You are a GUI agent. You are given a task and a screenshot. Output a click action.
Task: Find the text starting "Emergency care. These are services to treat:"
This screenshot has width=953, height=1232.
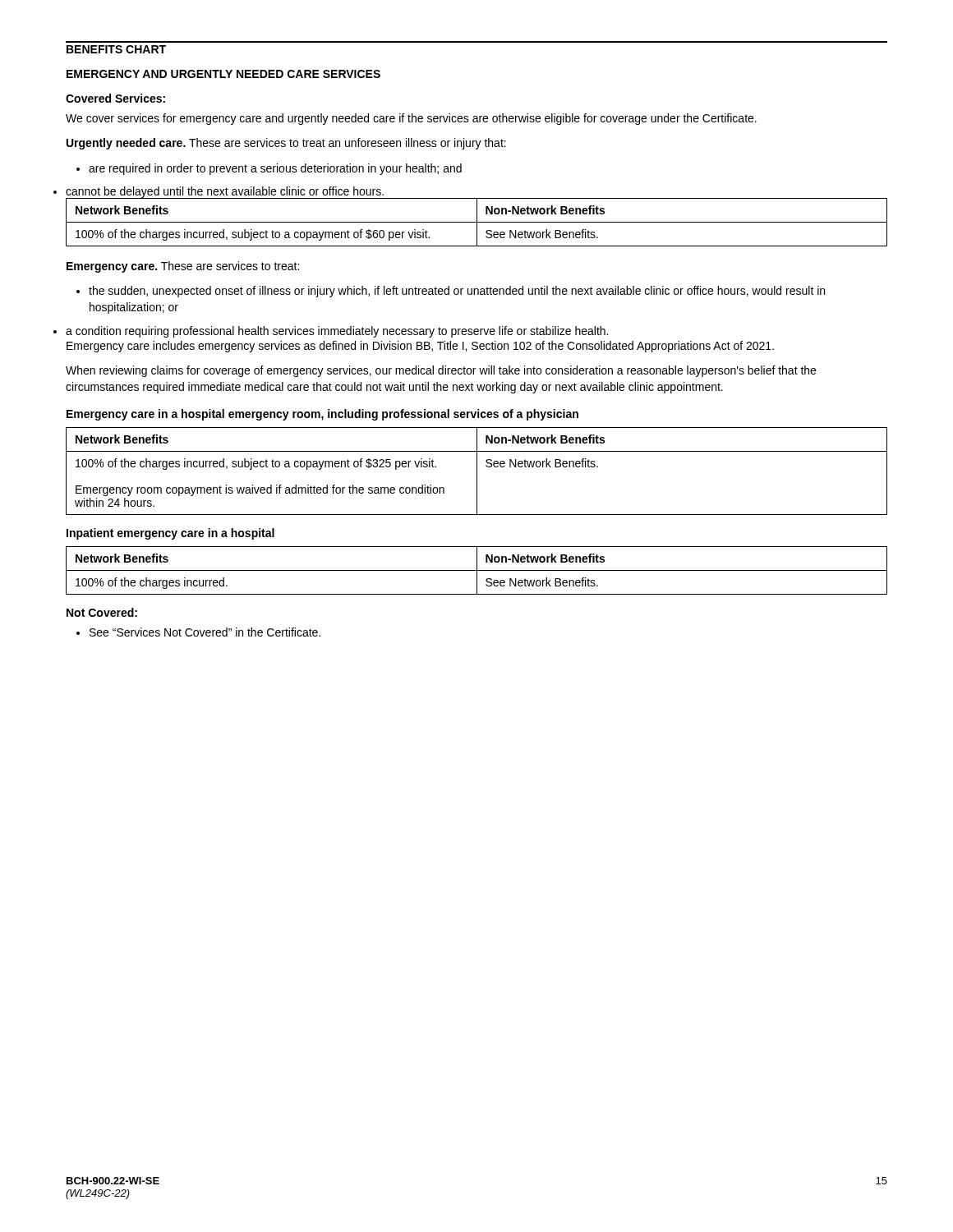coord(183,267)
